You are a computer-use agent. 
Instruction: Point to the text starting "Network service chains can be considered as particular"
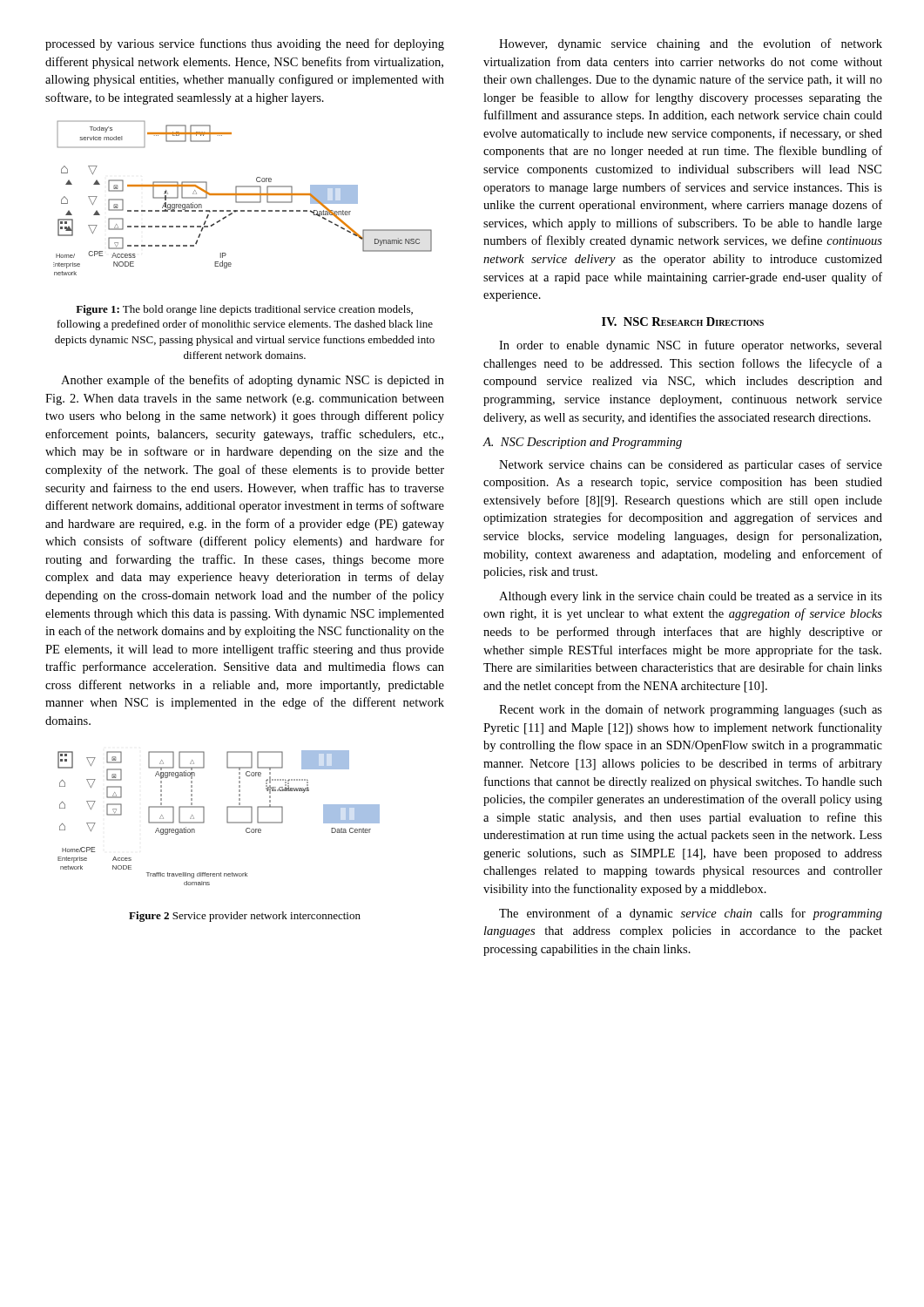pyautogui.click(x=683, y=707)
